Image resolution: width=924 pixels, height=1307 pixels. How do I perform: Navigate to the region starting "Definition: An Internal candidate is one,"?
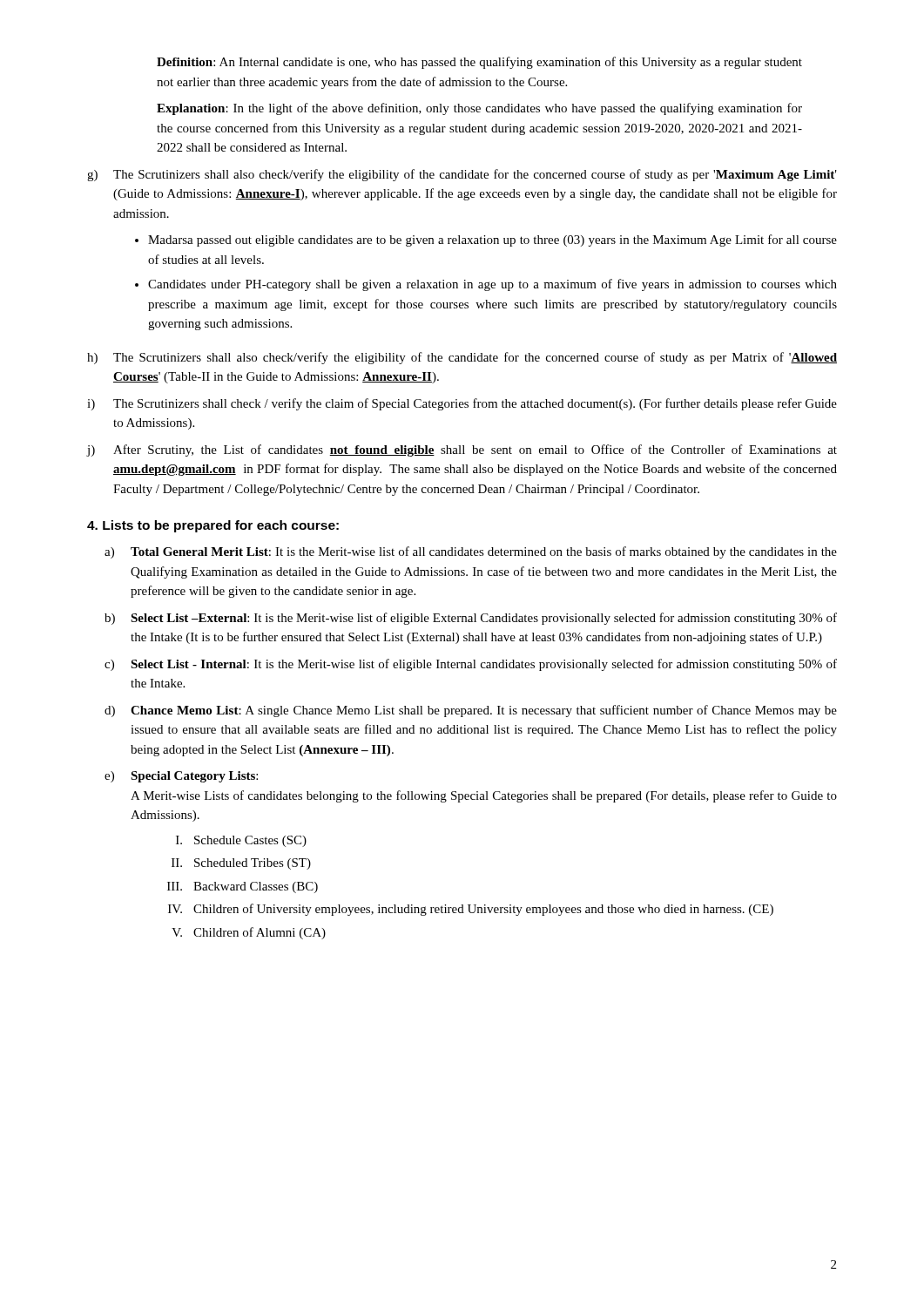pyautogui.click(x=479, y=72)
